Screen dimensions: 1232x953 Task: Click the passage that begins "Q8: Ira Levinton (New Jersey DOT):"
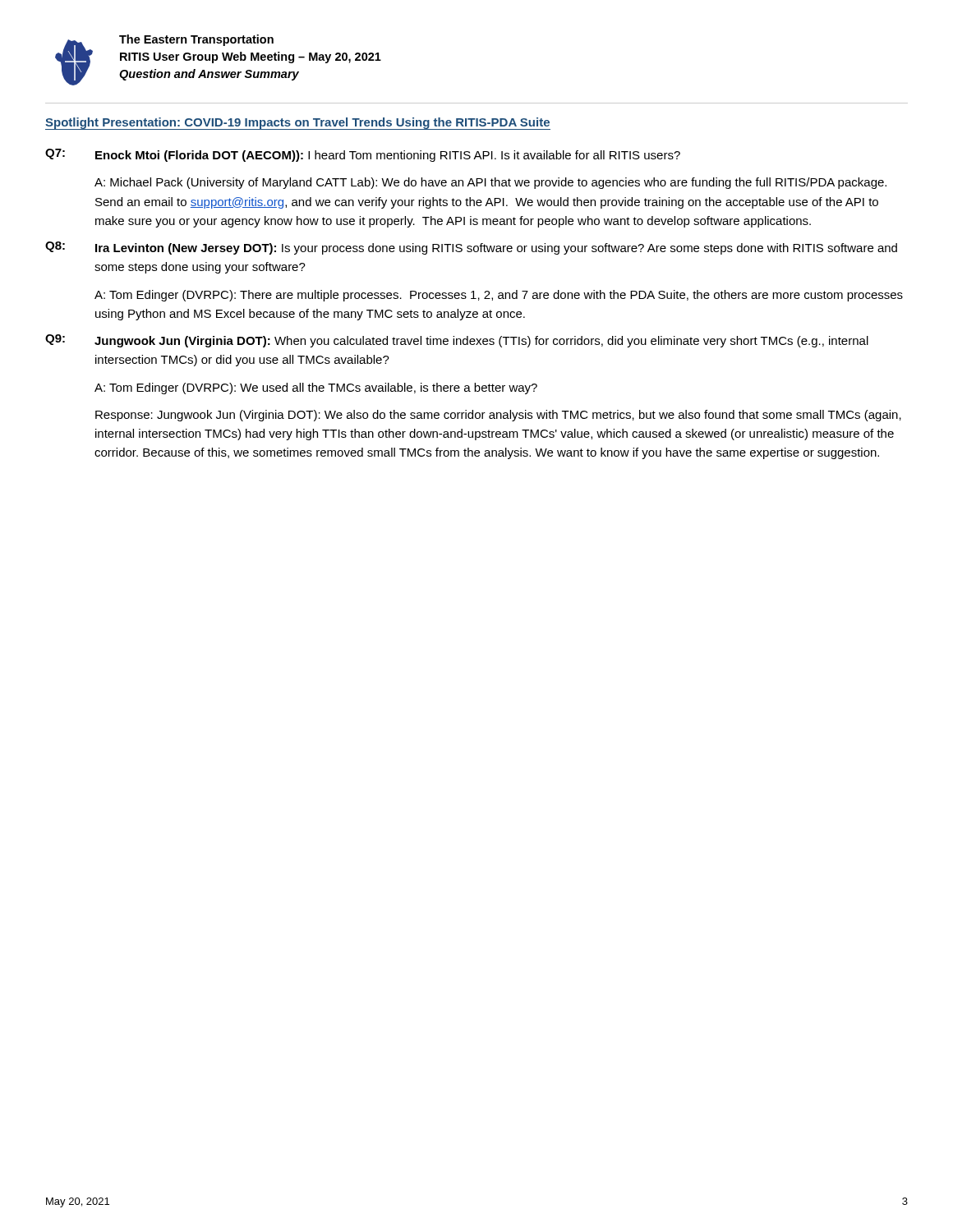click(476, 257)
